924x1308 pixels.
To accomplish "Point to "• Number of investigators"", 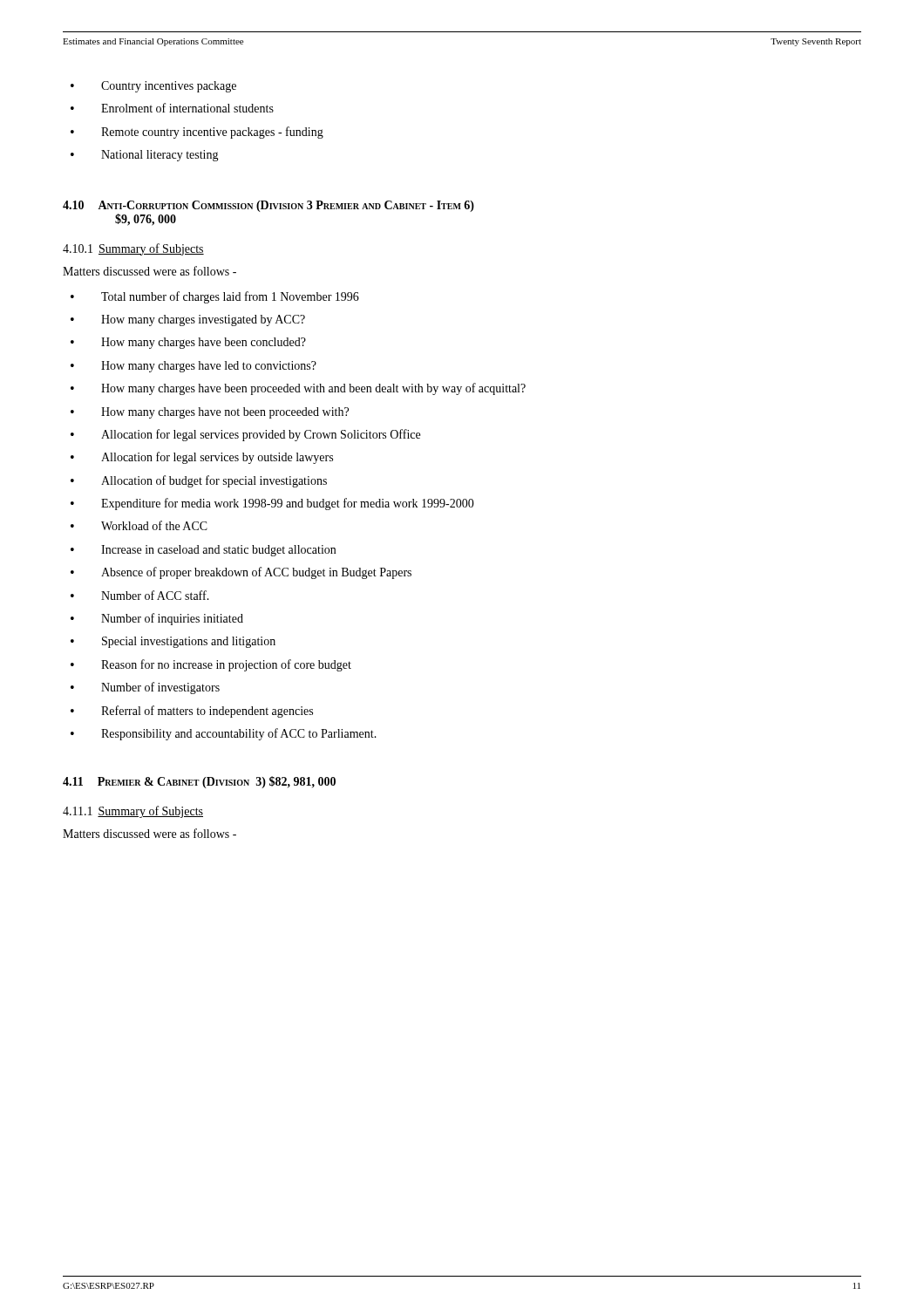I will tap(141, 688).
